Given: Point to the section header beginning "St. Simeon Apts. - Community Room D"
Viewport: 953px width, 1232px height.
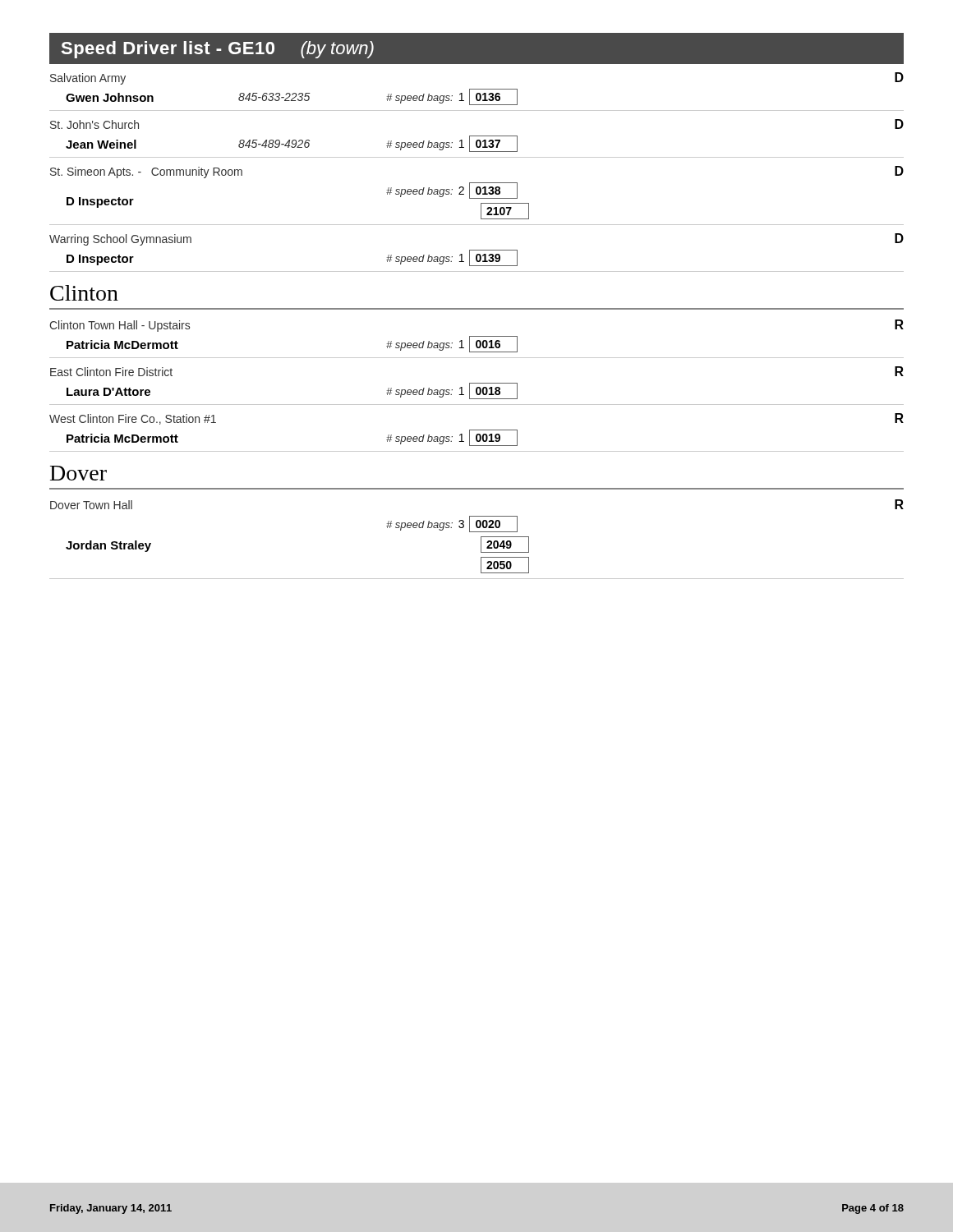Looking at the screenshot, I should (476, 192).
